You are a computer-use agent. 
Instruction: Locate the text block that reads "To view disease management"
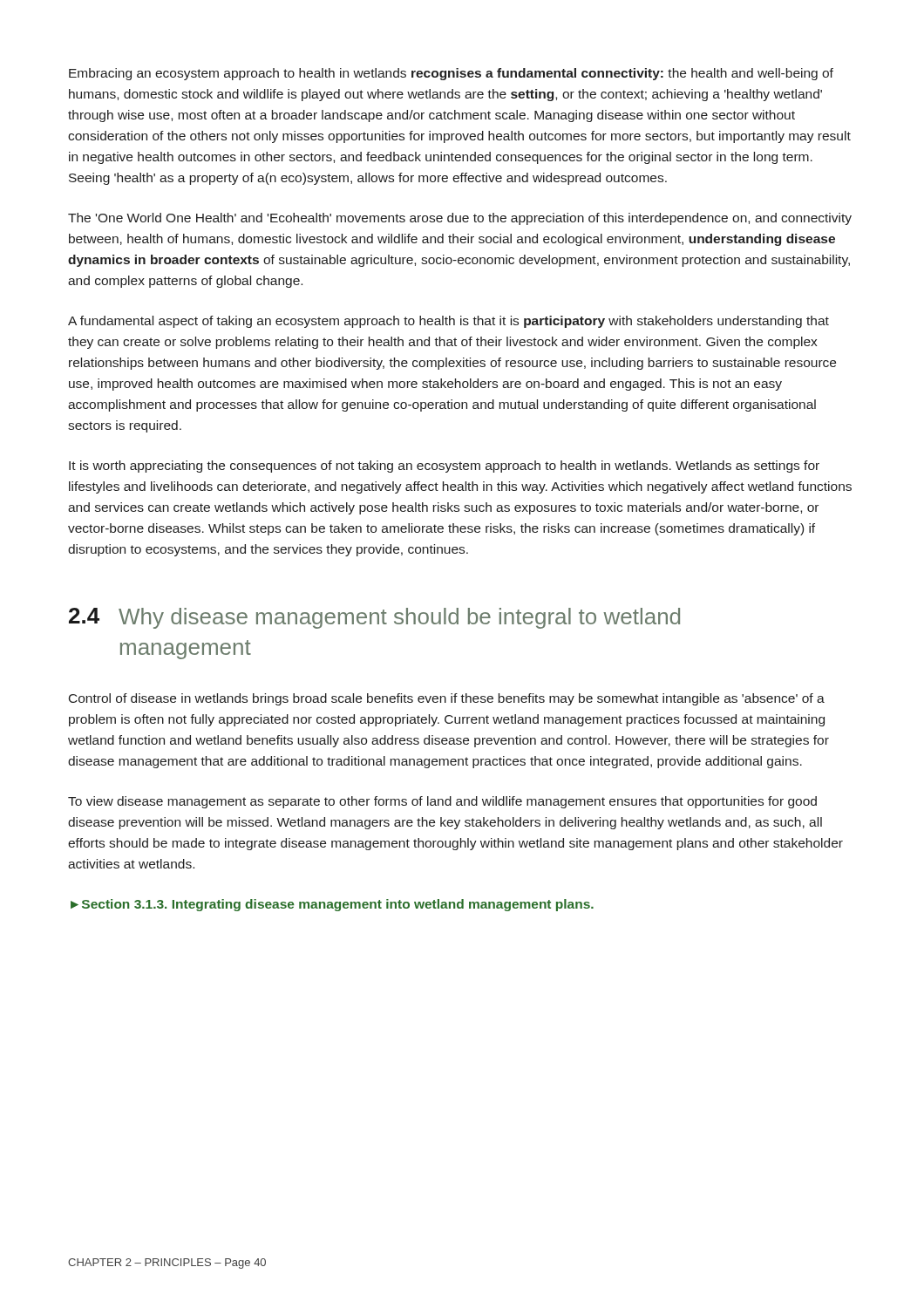tap(455, 832)
